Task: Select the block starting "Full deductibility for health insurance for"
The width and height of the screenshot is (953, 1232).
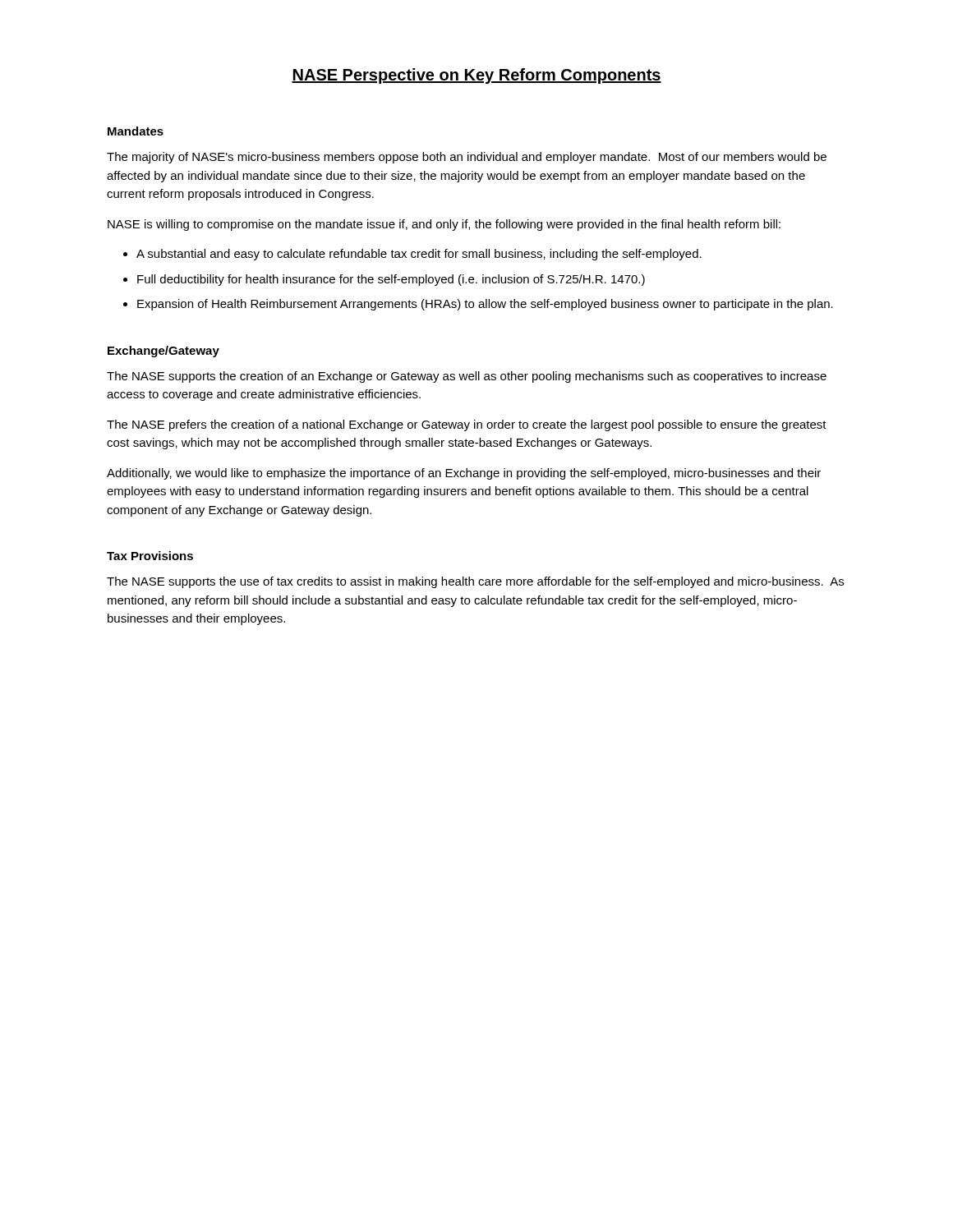Action: 391,278
